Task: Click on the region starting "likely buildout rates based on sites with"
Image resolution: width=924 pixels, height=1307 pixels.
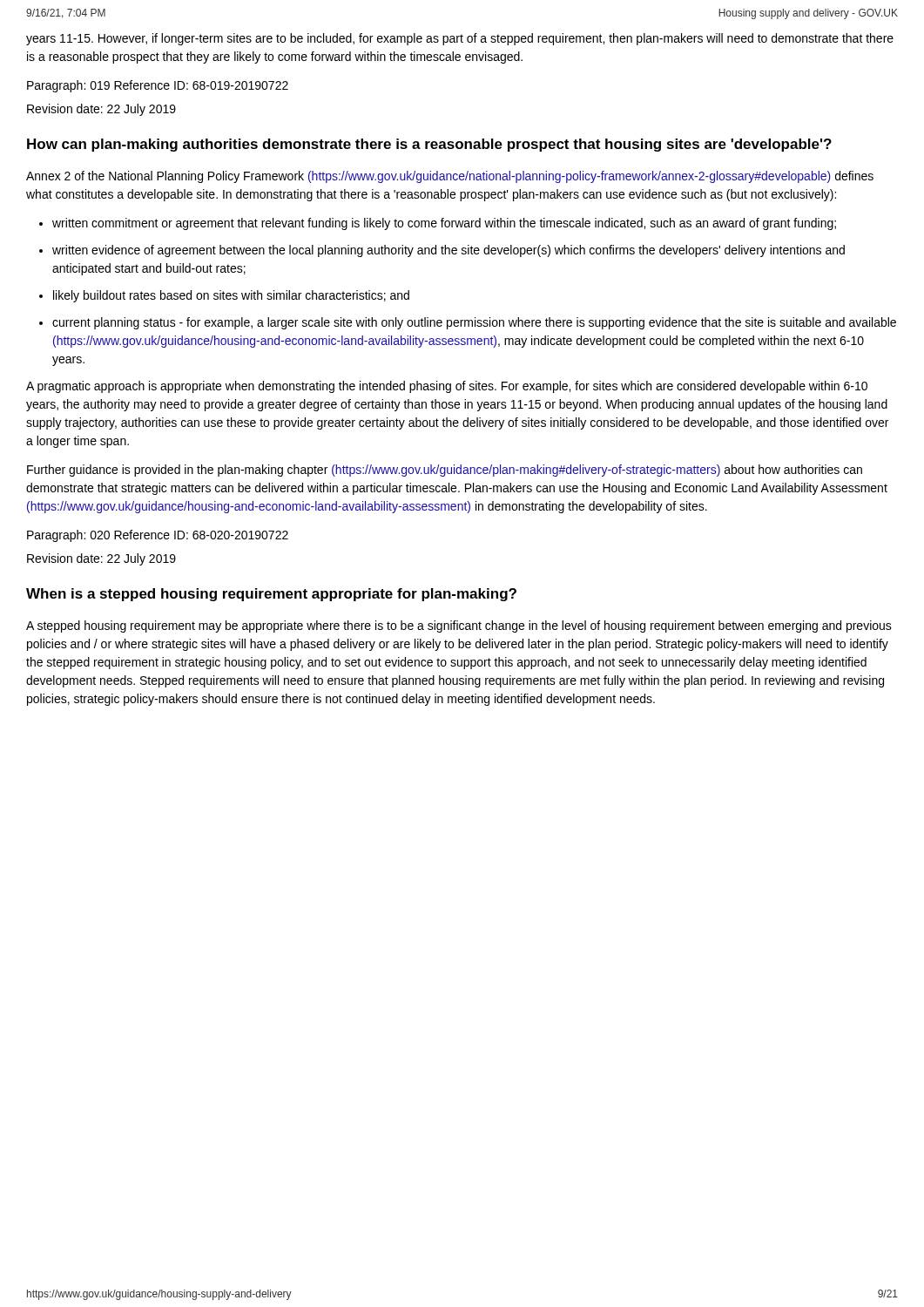Action: click(231, 295)
